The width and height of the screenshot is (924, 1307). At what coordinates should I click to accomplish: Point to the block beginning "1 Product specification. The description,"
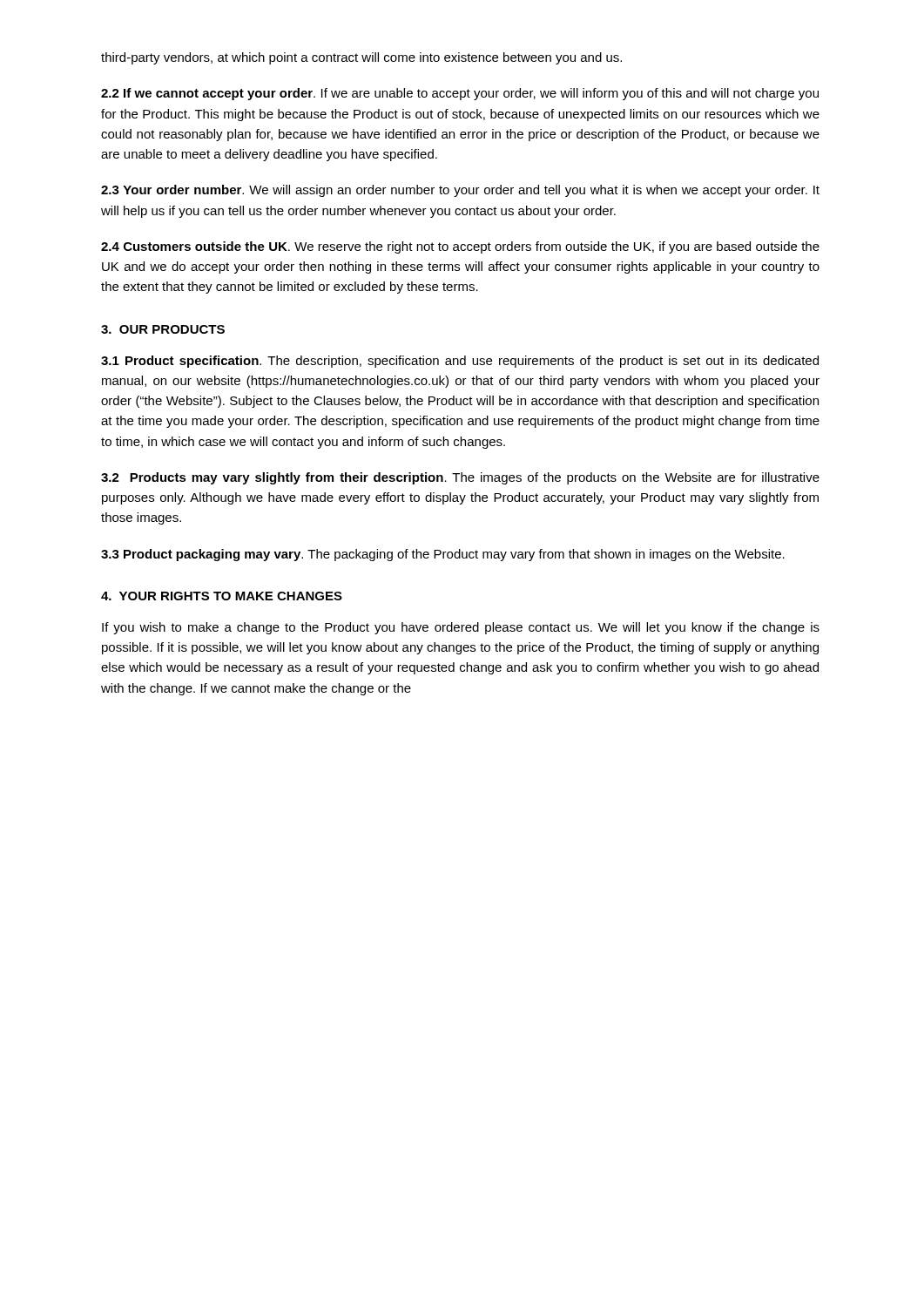pyautogui.click(x=460, y=400)
